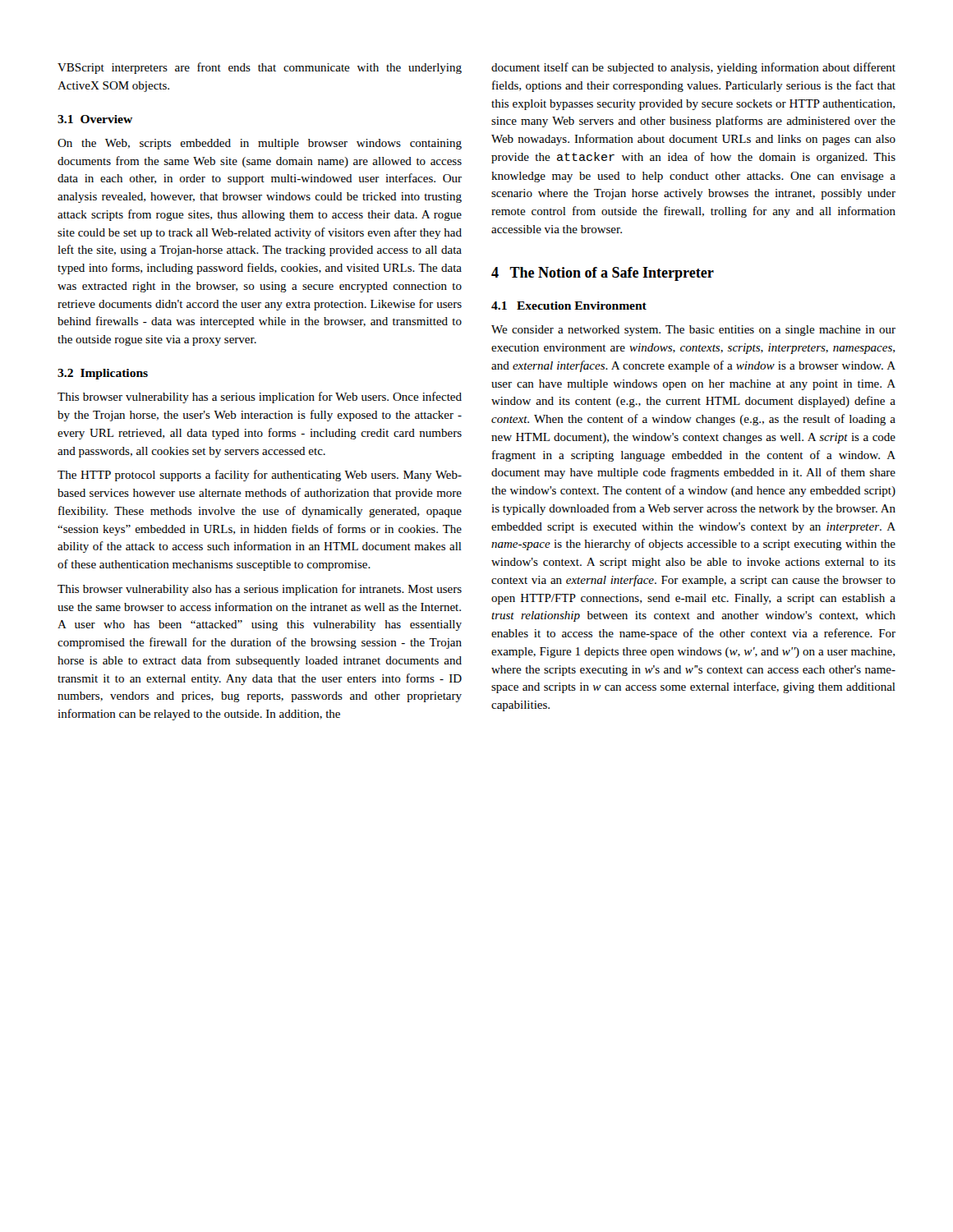
Task: Click on the region starting "4 The Notion of a"
Action: tap(602, 272)
